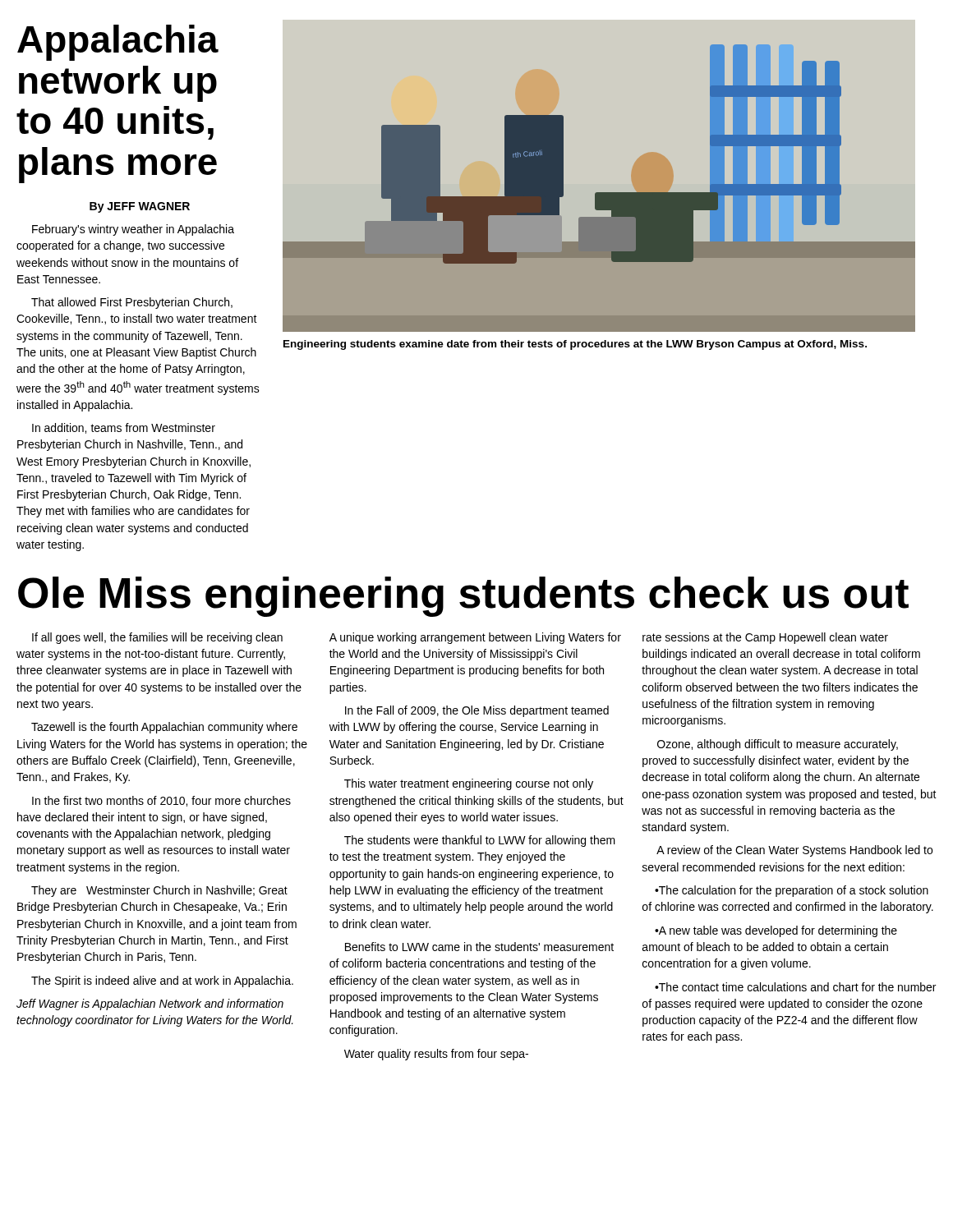Find the text block starting "rate sessions at"
Viewport: 953px width, 1232px height.
(x=789, y=837)
